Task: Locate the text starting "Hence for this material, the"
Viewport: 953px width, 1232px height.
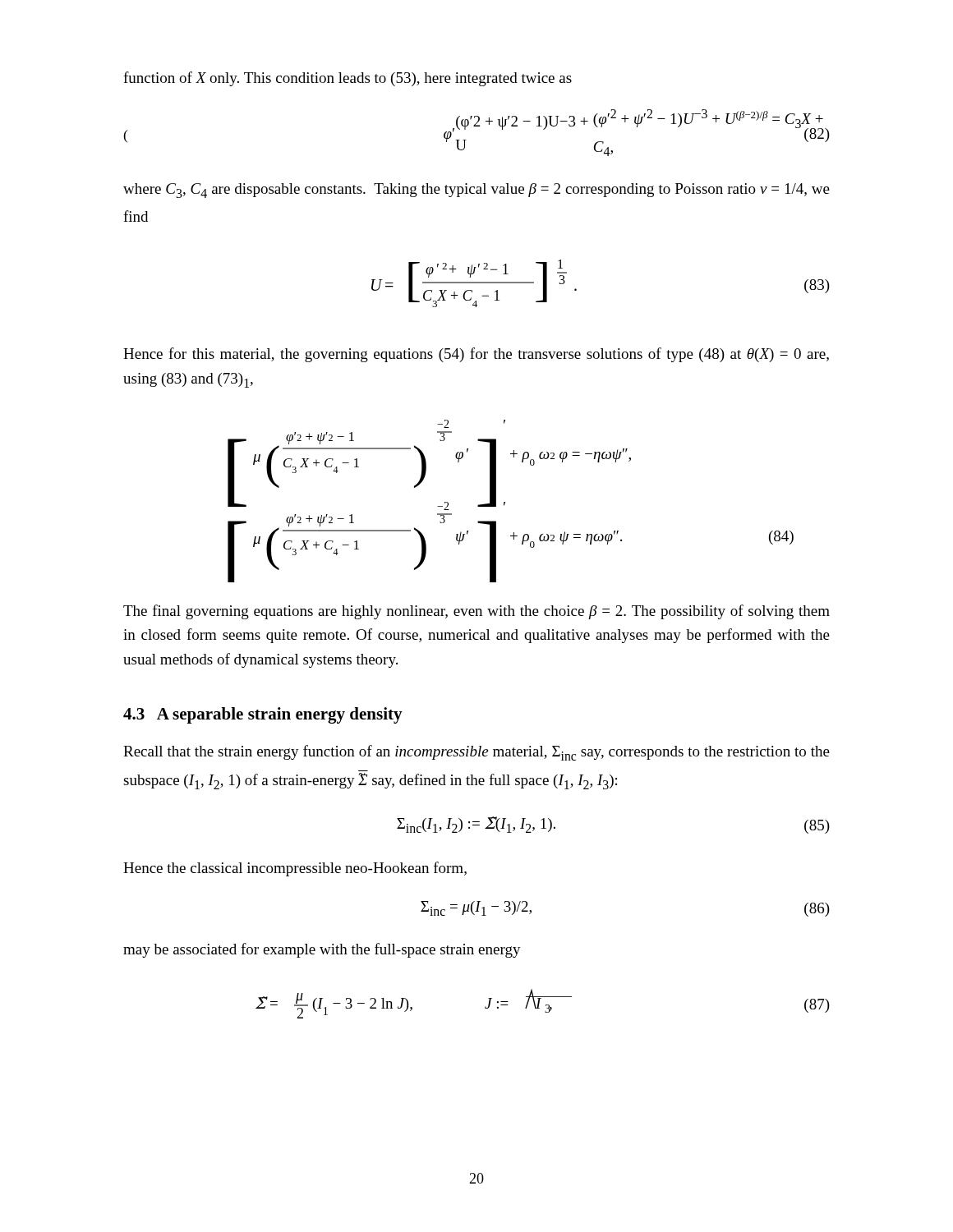Action: (x=476, y=367)
